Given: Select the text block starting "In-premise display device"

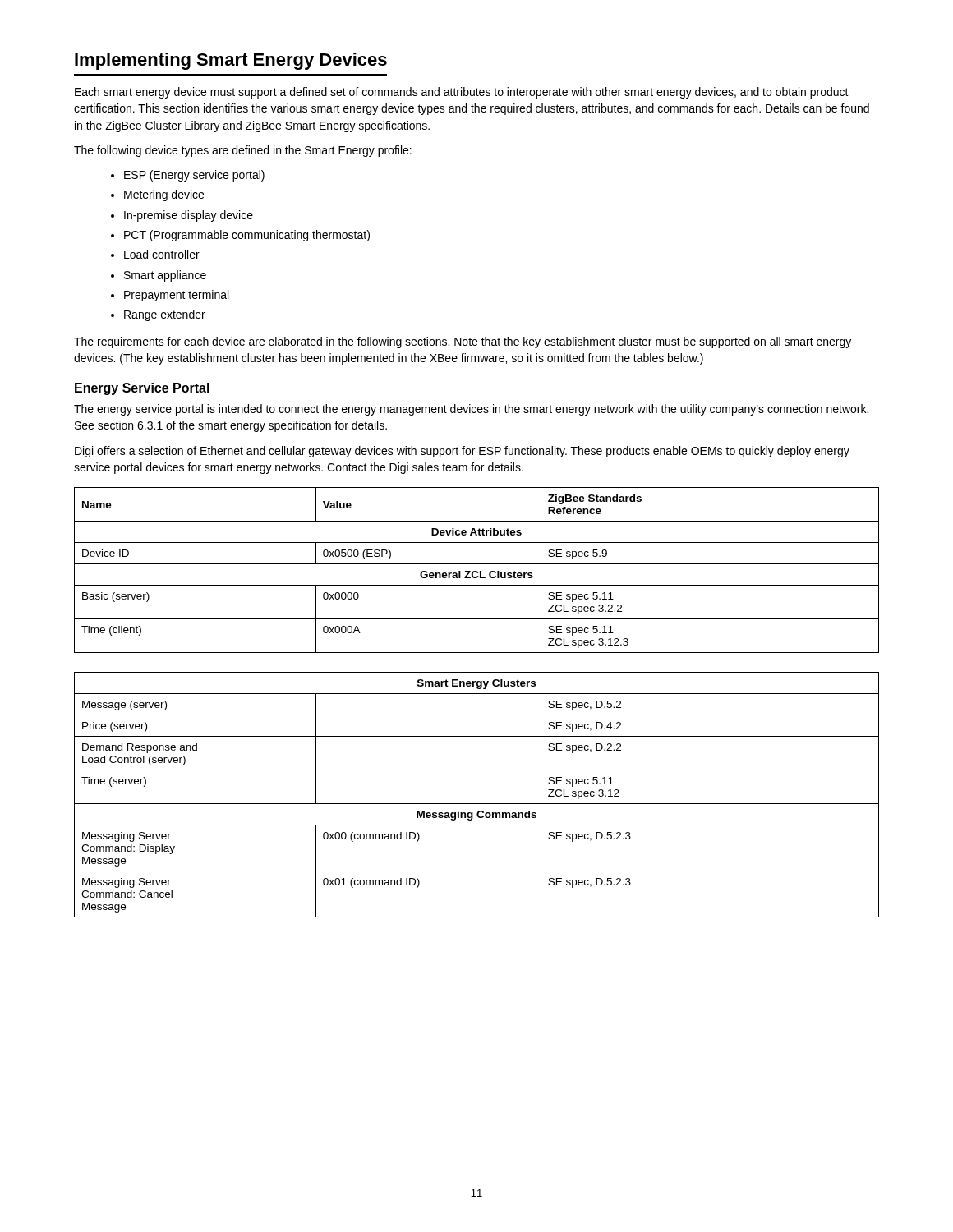Looking at the screenshot, I should point(189,216).
